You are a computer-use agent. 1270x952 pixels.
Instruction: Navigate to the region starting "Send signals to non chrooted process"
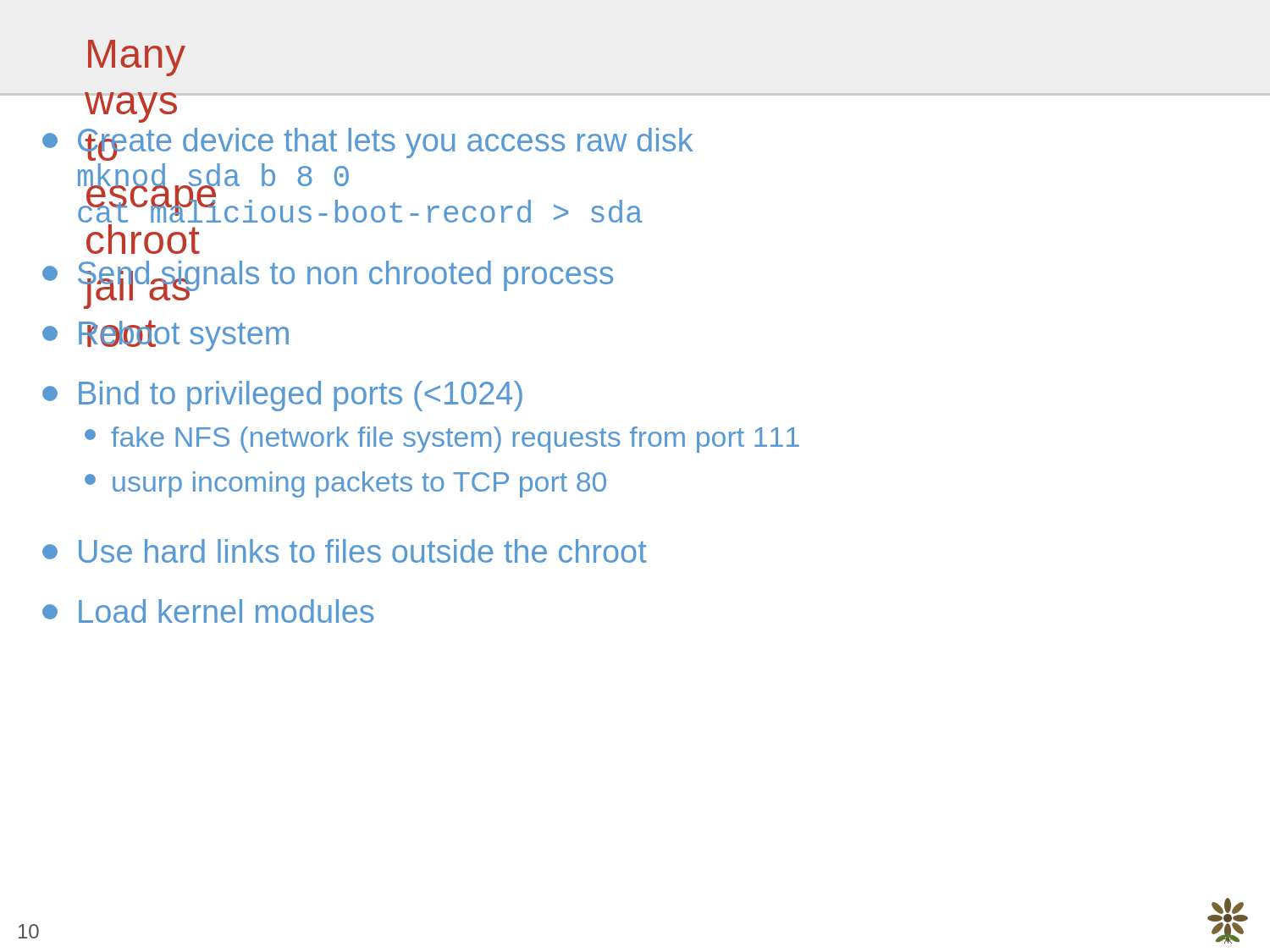tap(328, 277)
